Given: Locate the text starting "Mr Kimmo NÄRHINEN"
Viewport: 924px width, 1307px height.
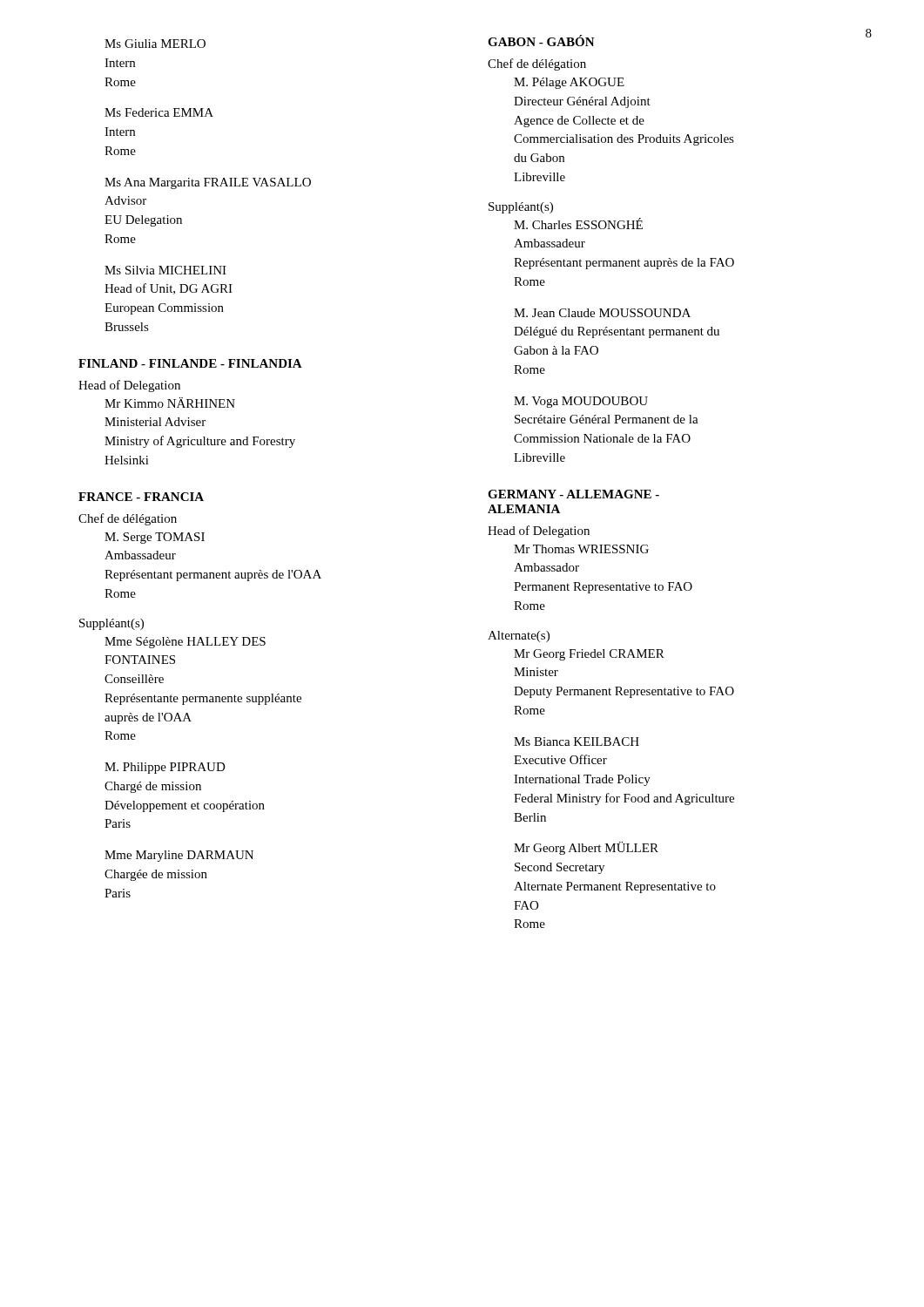Looking at the screenshot, I should (x=274, y=432).
